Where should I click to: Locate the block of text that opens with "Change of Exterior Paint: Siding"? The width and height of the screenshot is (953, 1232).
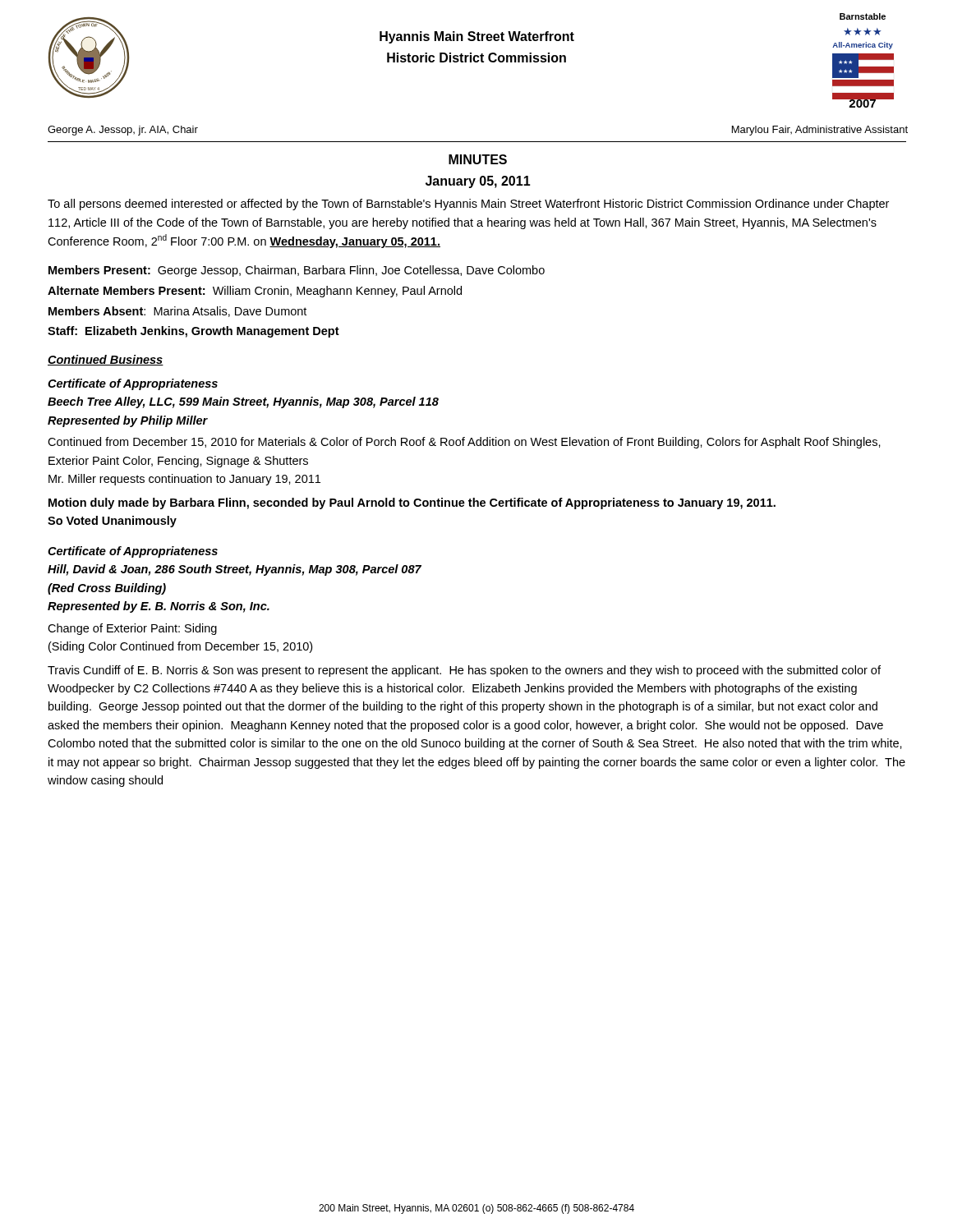180,637
